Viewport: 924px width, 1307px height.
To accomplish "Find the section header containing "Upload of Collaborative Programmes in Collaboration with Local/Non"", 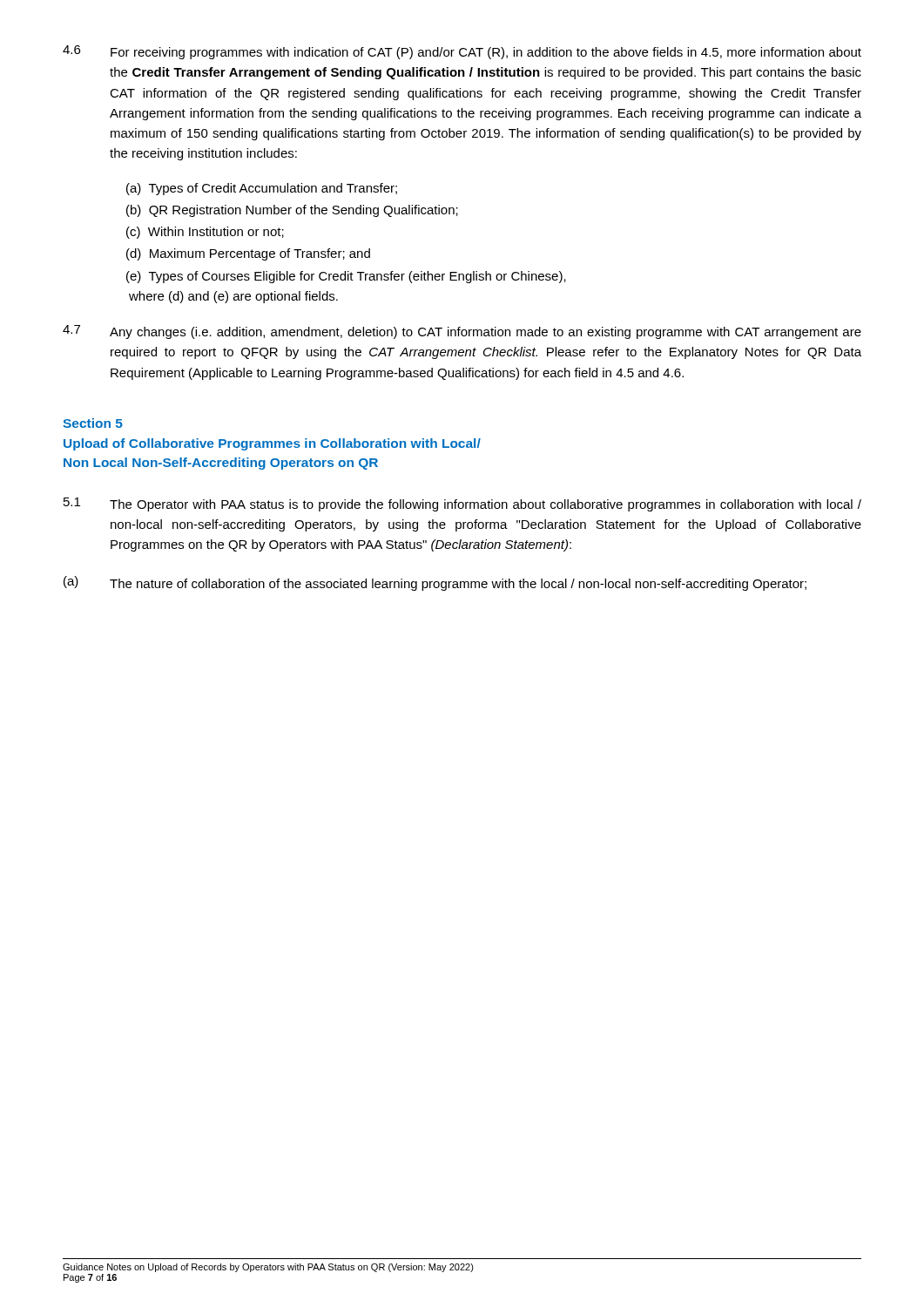I will click(272, 453).
